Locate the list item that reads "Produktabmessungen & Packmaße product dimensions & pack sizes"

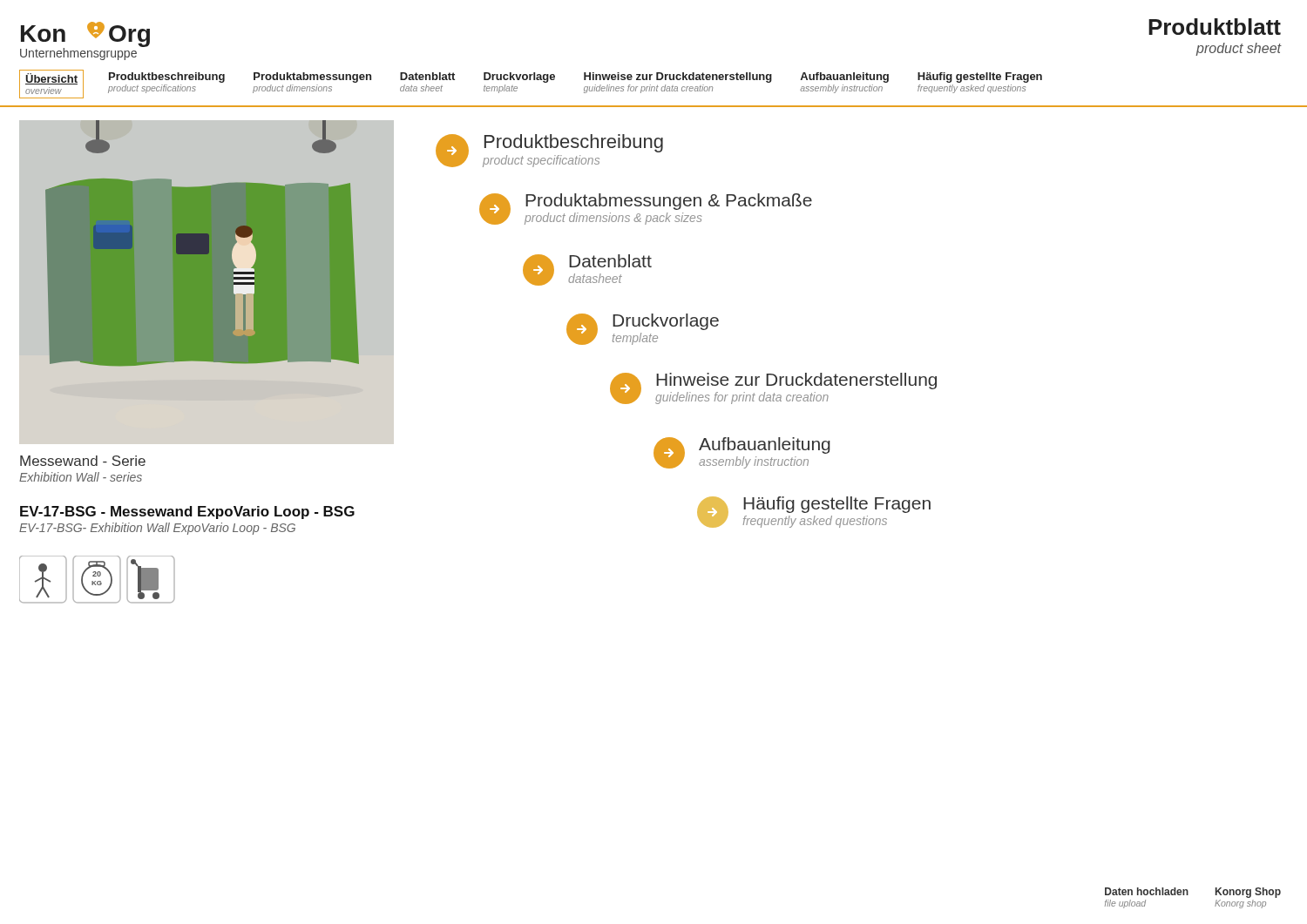click(x=646, y=207)
